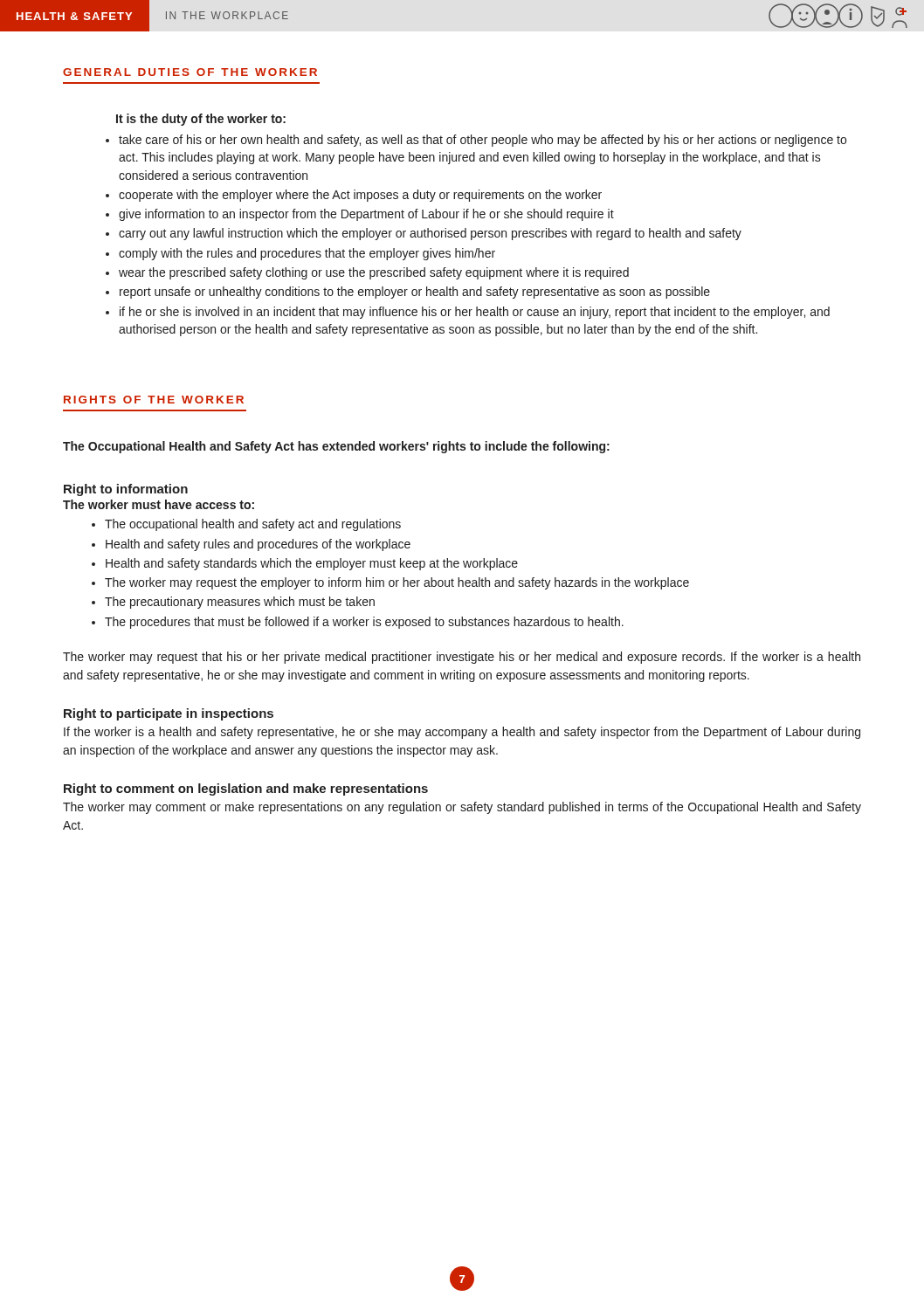The height and width of the screenshot is (1310, 924).
Task: Find the text block that says "The worker may comment or make representations"
Action: [462, 816]
